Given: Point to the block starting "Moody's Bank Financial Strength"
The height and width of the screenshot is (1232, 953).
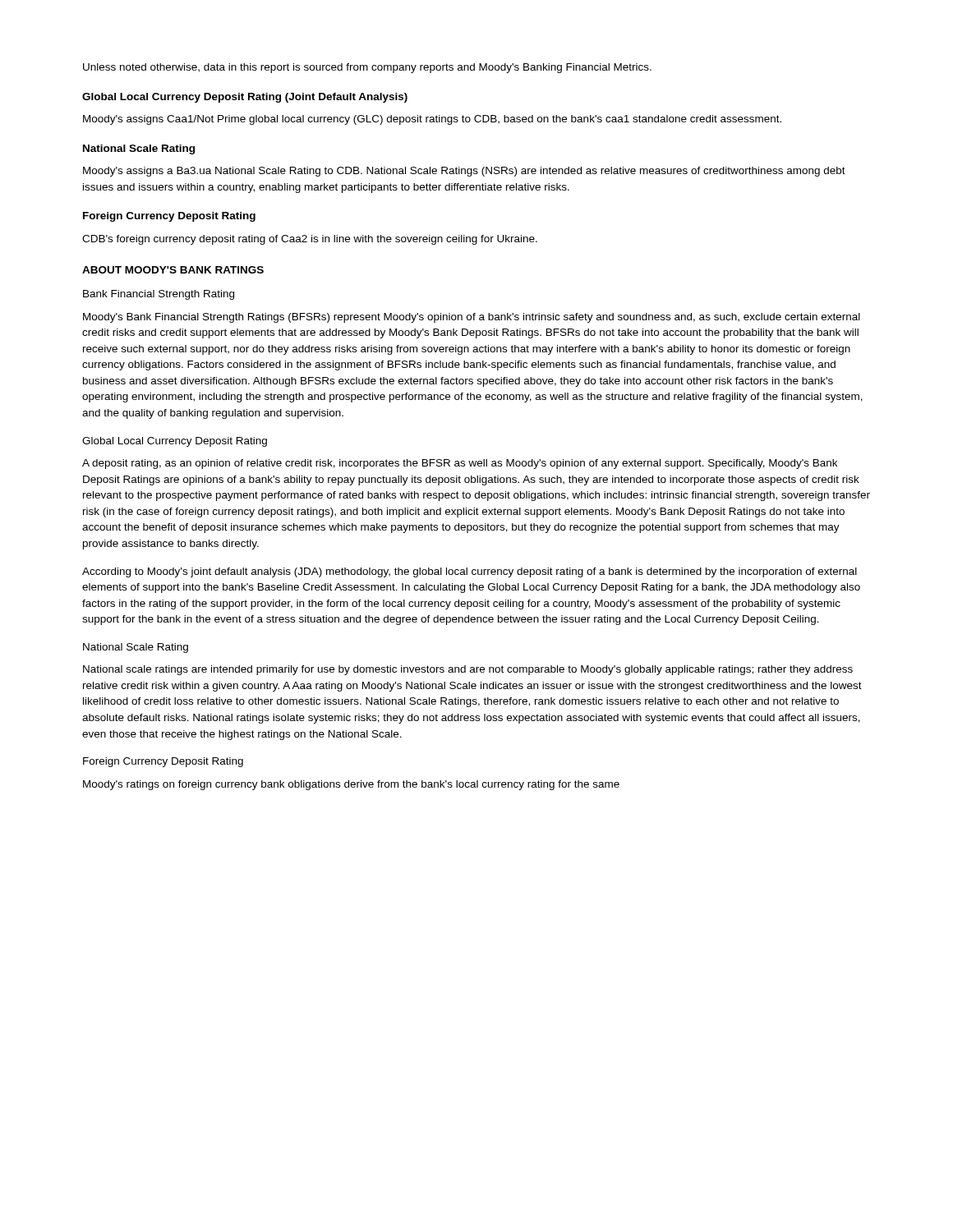Looking at the screenshot, I should click(x=473, y=364).
